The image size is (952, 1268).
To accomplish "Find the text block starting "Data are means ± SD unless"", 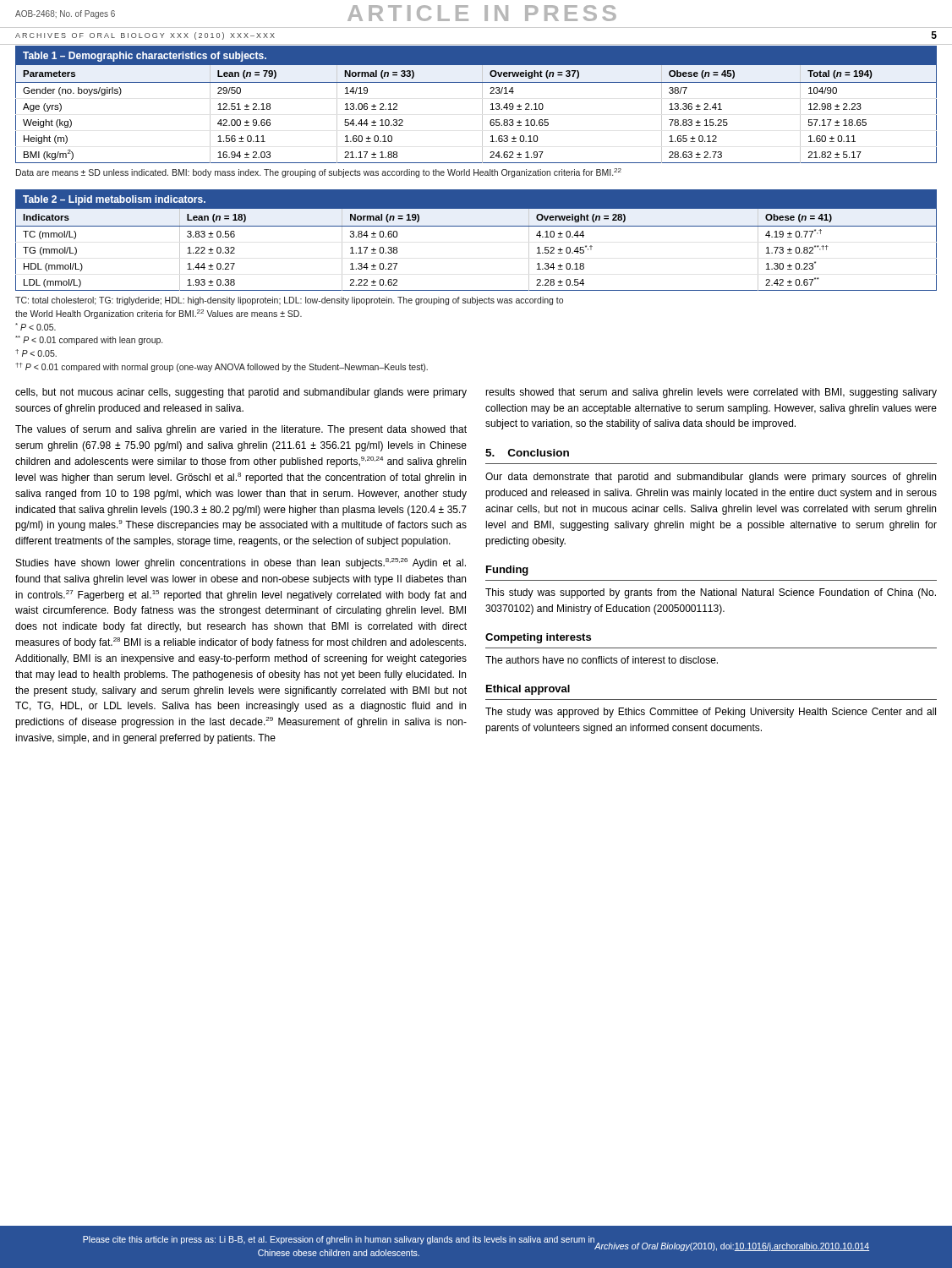I will pyautogui.click(x=318, y=172).
